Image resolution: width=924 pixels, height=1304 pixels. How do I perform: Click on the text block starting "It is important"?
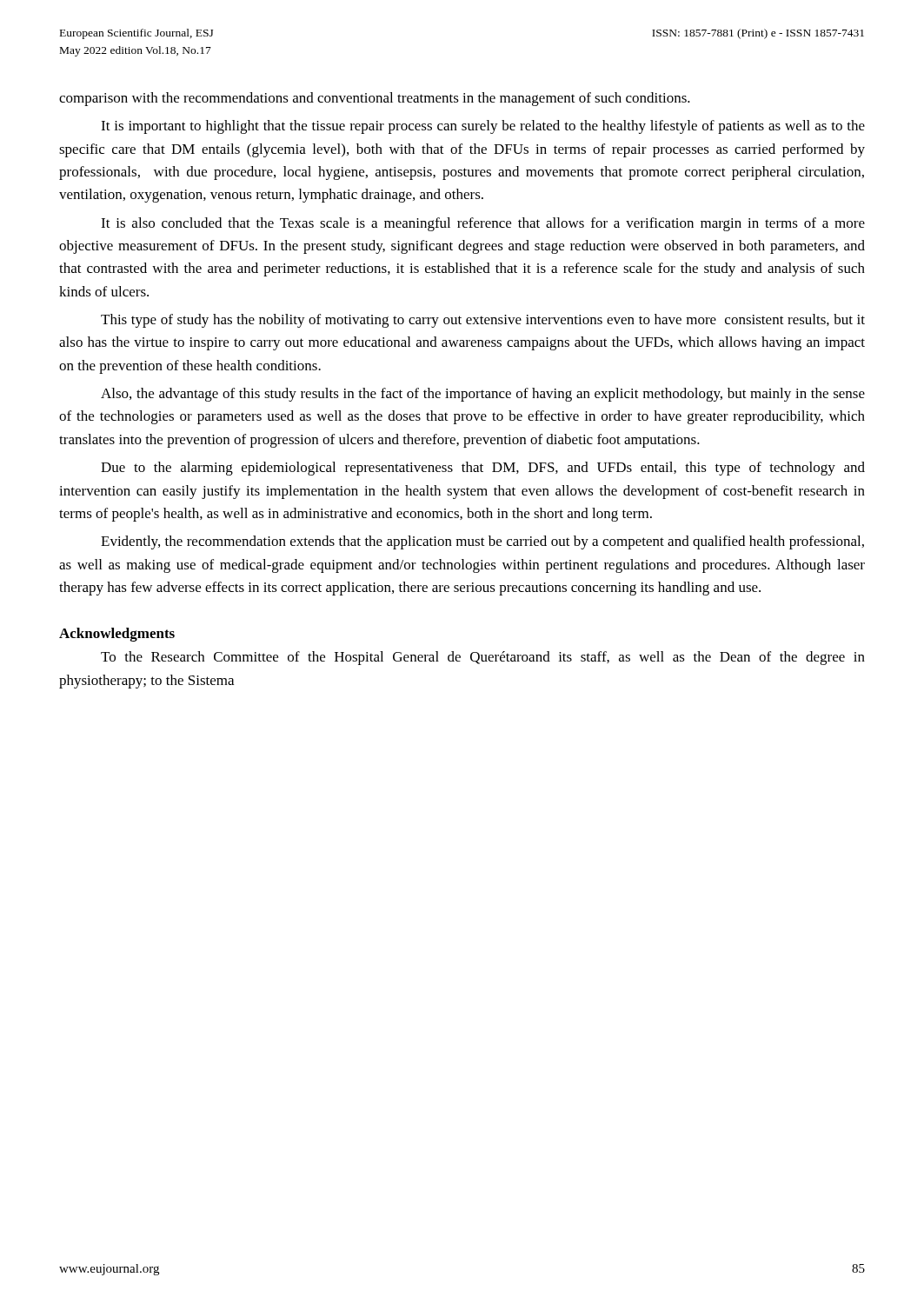462,161
